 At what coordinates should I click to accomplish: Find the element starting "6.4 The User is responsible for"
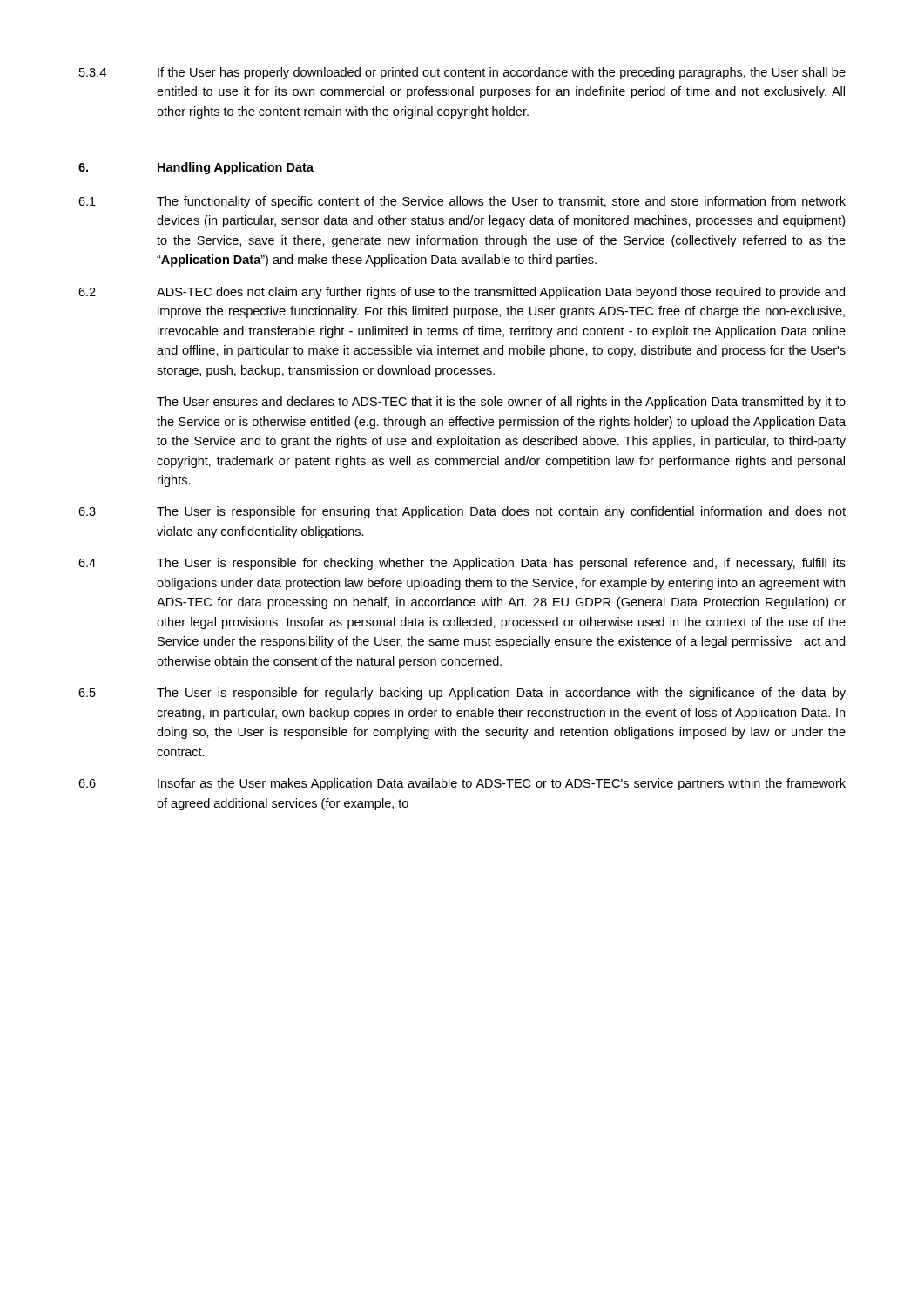(x=462, y=612)
